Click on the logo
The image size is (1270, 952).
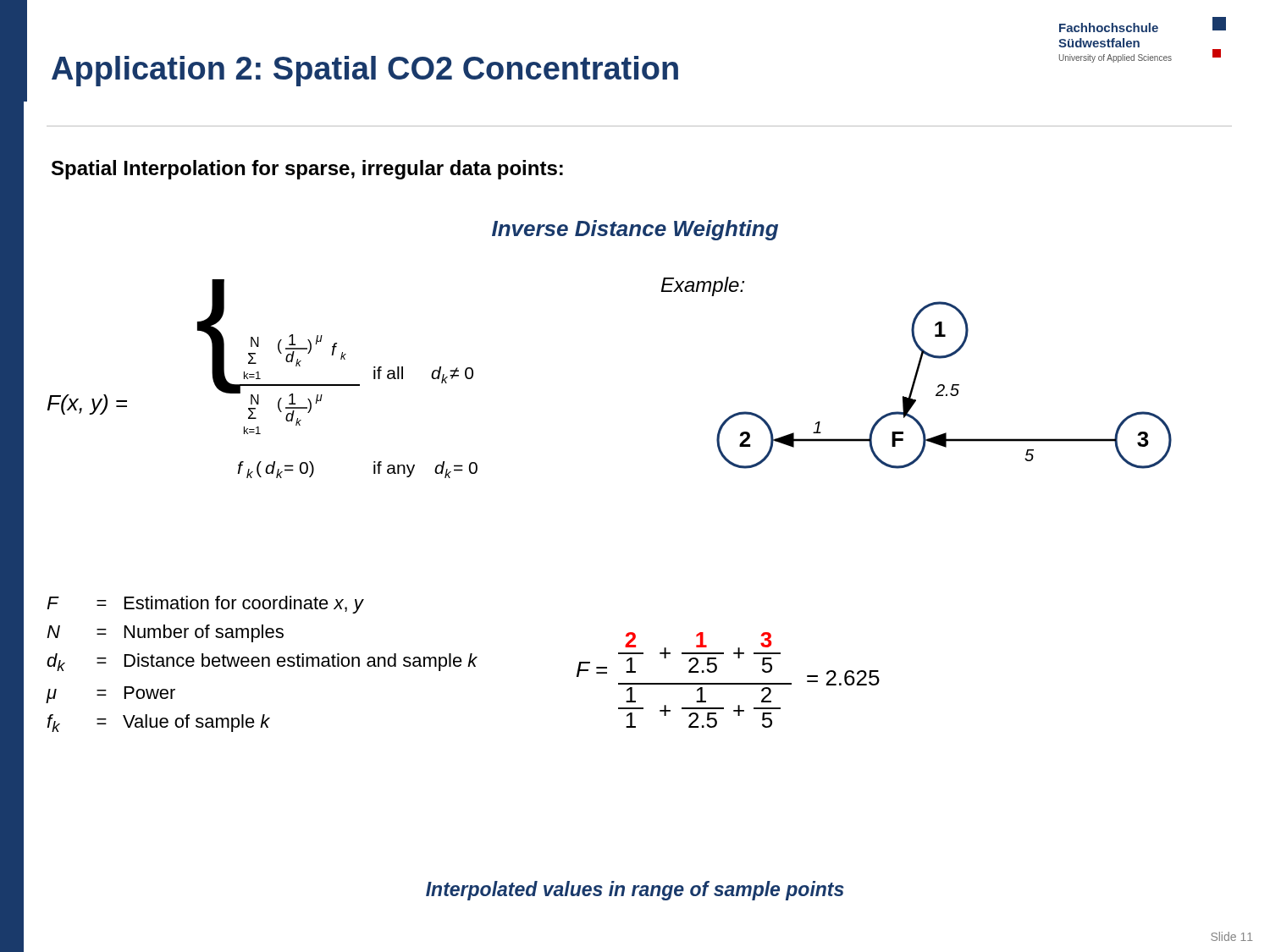click(x=1143, y=47)
